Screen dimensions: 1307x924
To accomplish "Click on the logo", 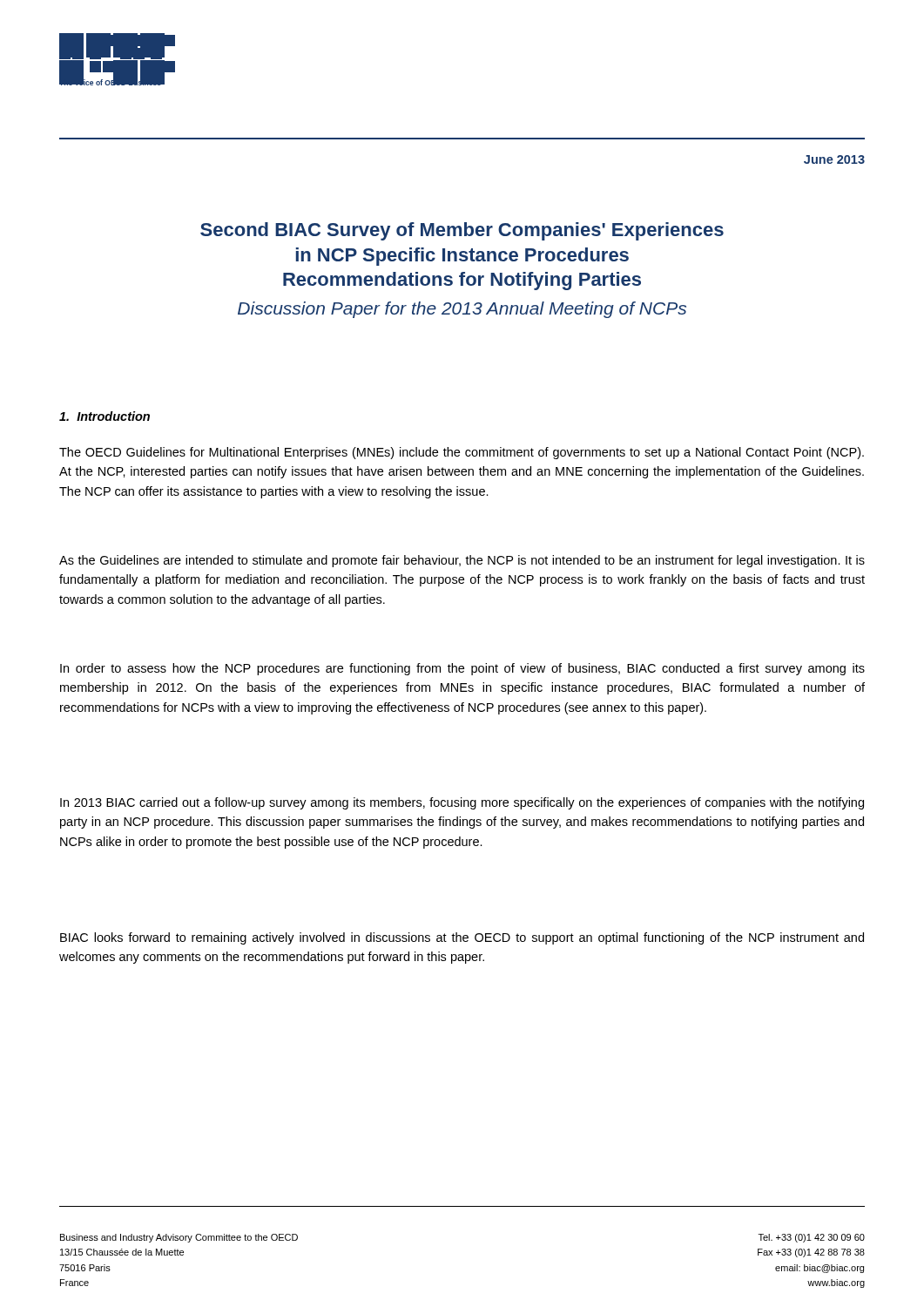I will [x=127, y=69].
